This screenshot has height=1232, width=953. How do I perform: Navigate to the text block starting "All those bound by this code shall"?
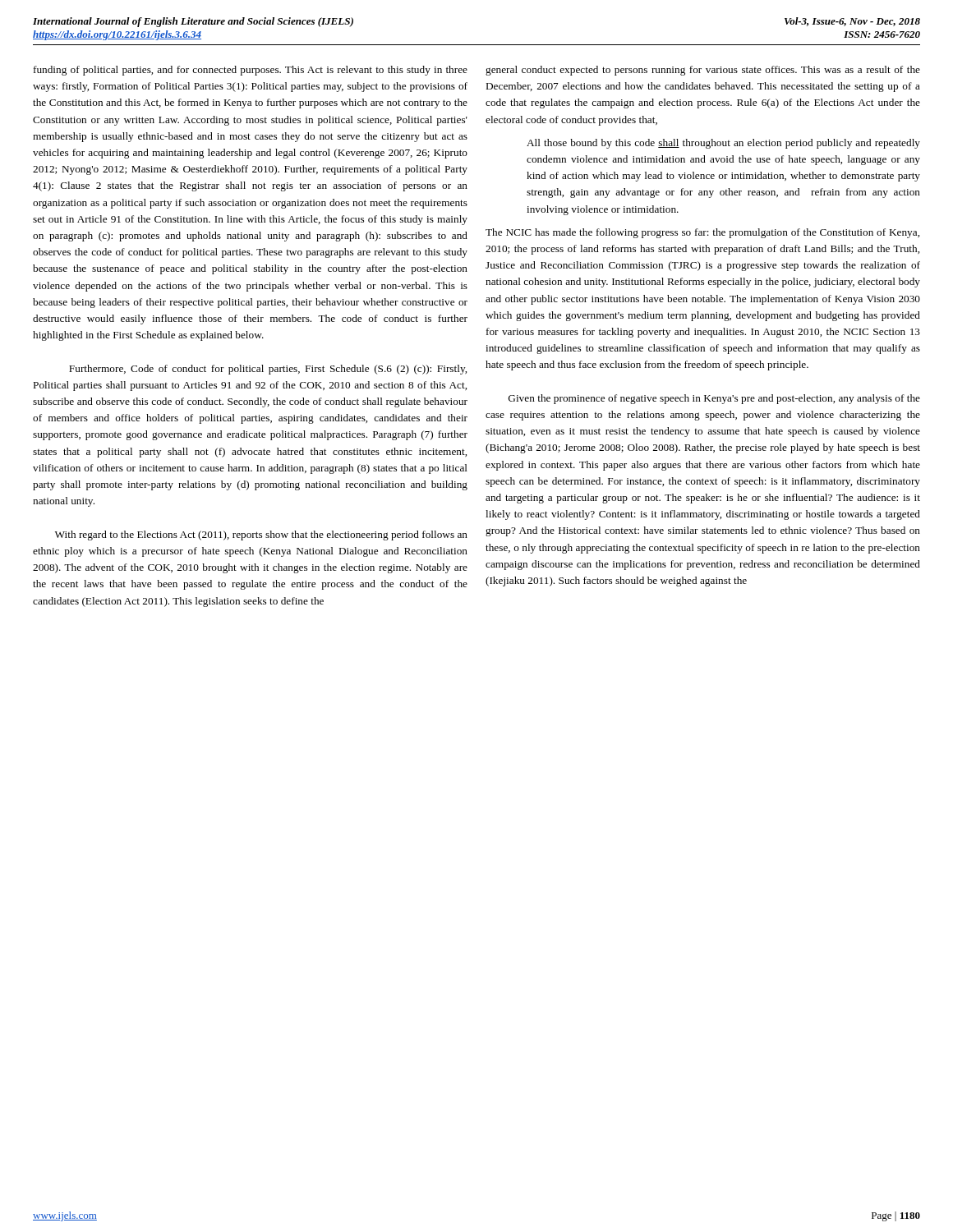click(x=723, y=176)
